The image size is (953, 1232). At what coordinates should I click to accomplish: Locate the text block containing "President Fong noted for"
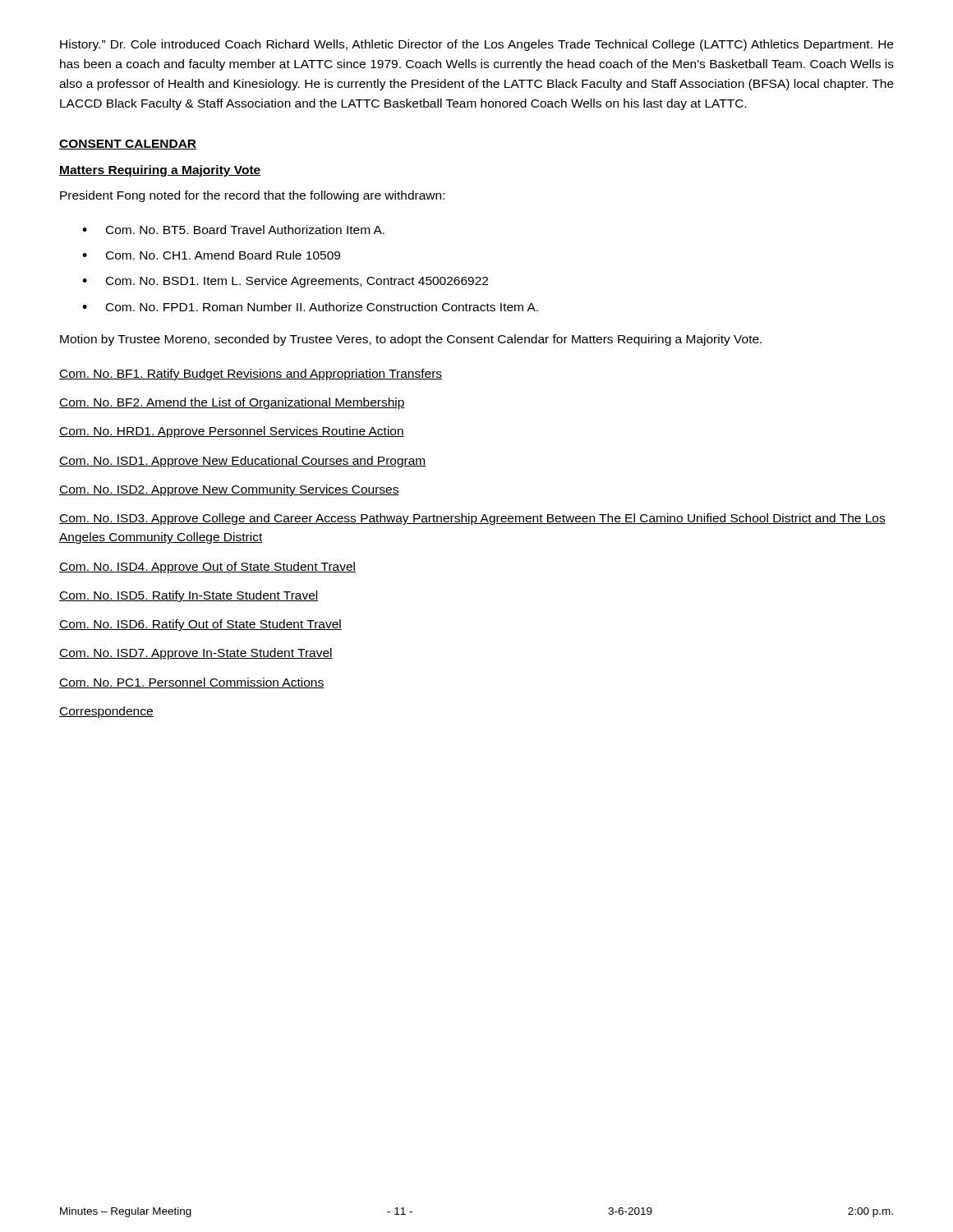click(x=252, y=195)
